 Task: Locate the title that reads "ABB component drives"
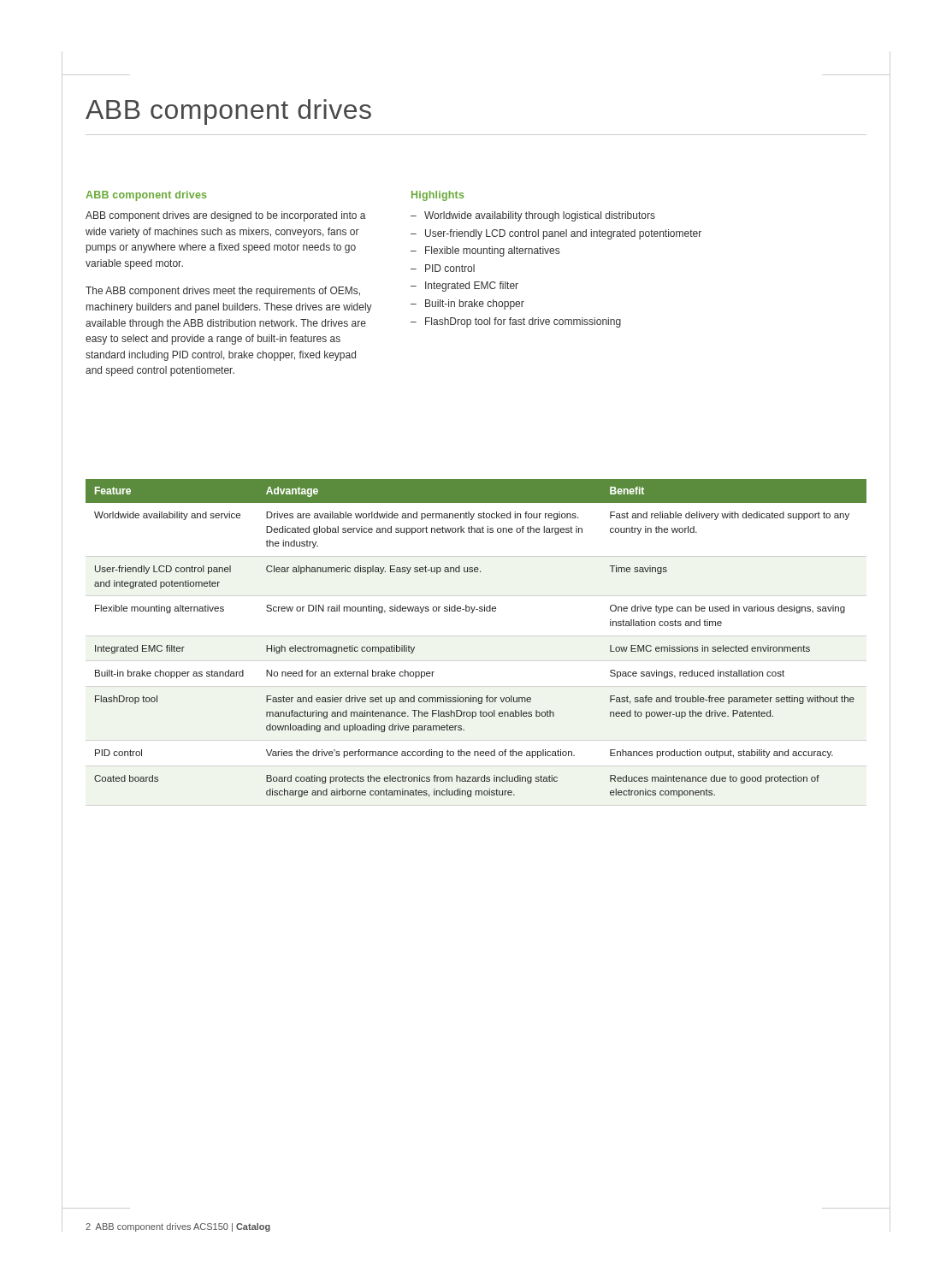(228, 112)
